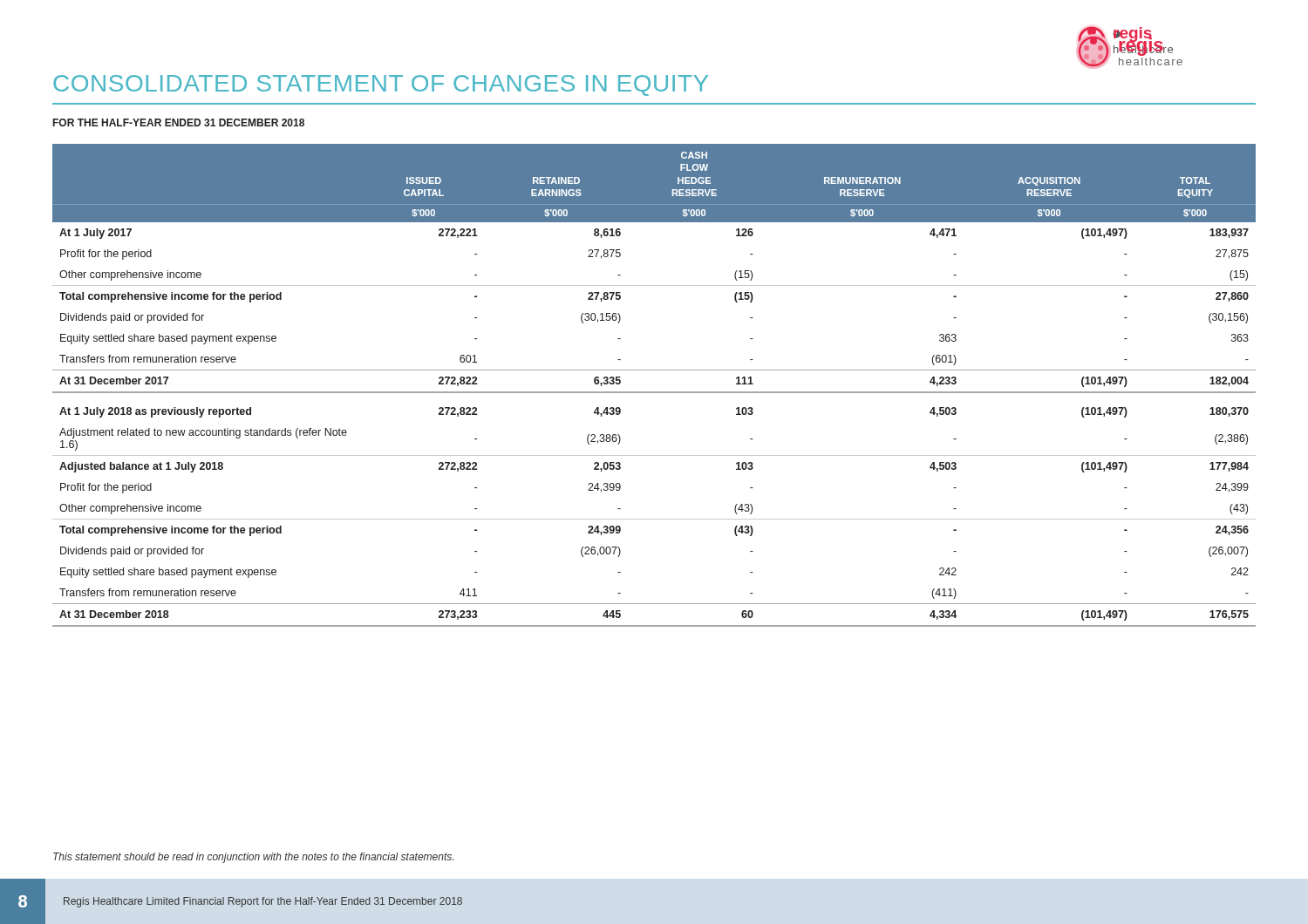1308x924 pixels.
Task: Click the logo
Action: pyautogui.click(x=1170, y=48)
